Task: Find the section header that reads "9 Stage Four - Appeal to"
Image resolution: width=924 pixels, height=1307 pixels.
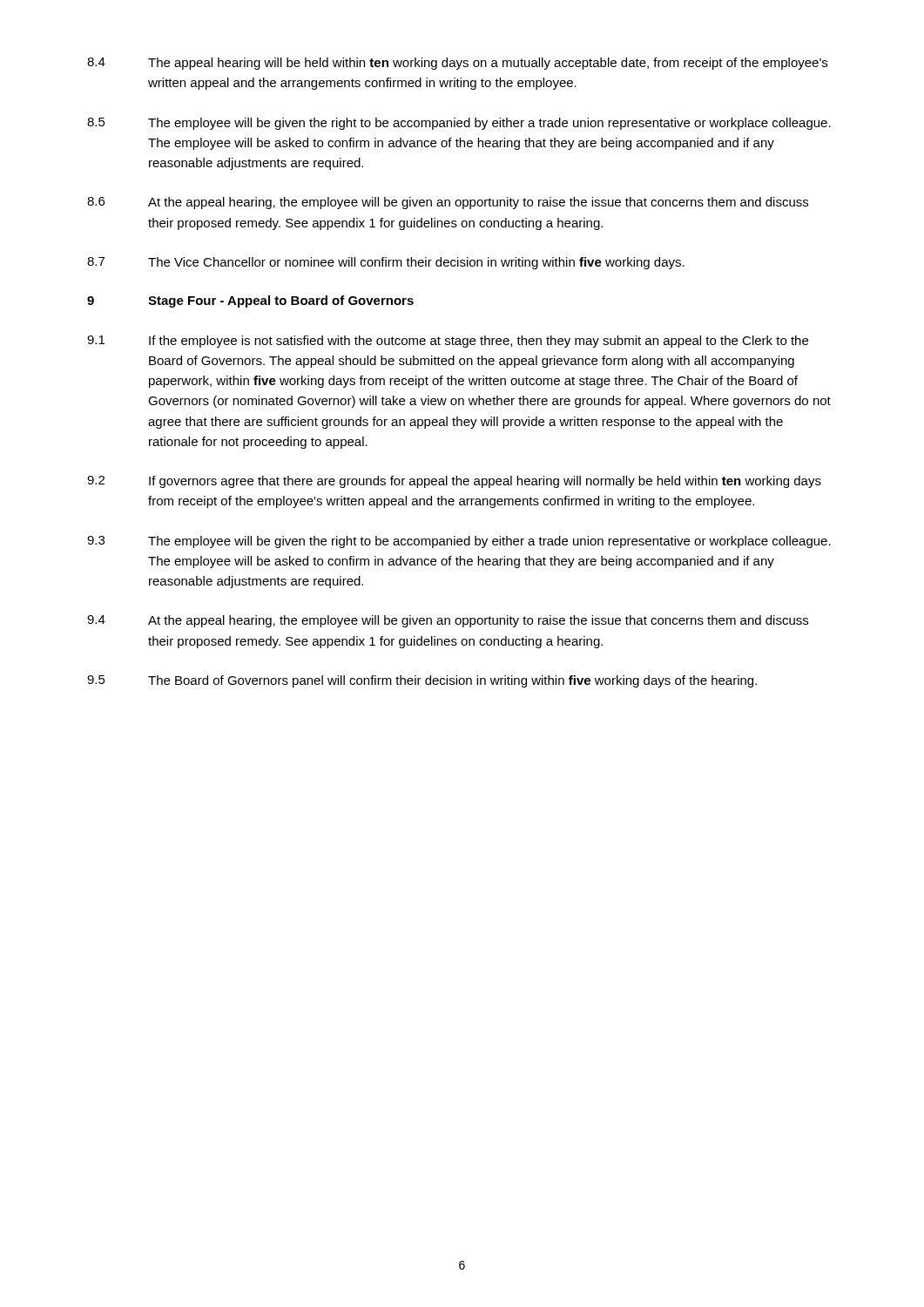Action: [250, 301]
